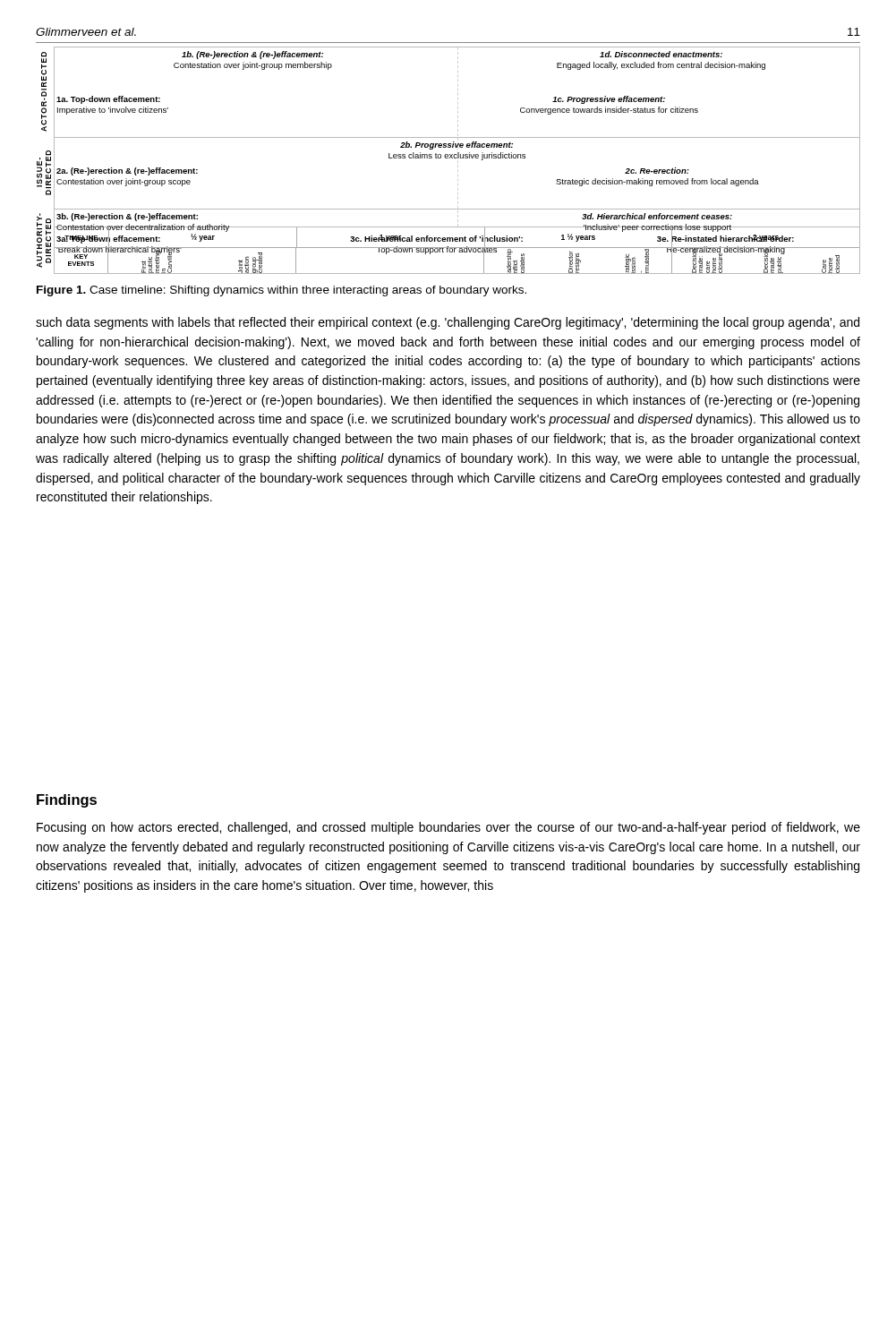Click on the caption containing "Figure 1. Case"
The height and width of the screenshot is (1343, 896).
coord(282,290)
